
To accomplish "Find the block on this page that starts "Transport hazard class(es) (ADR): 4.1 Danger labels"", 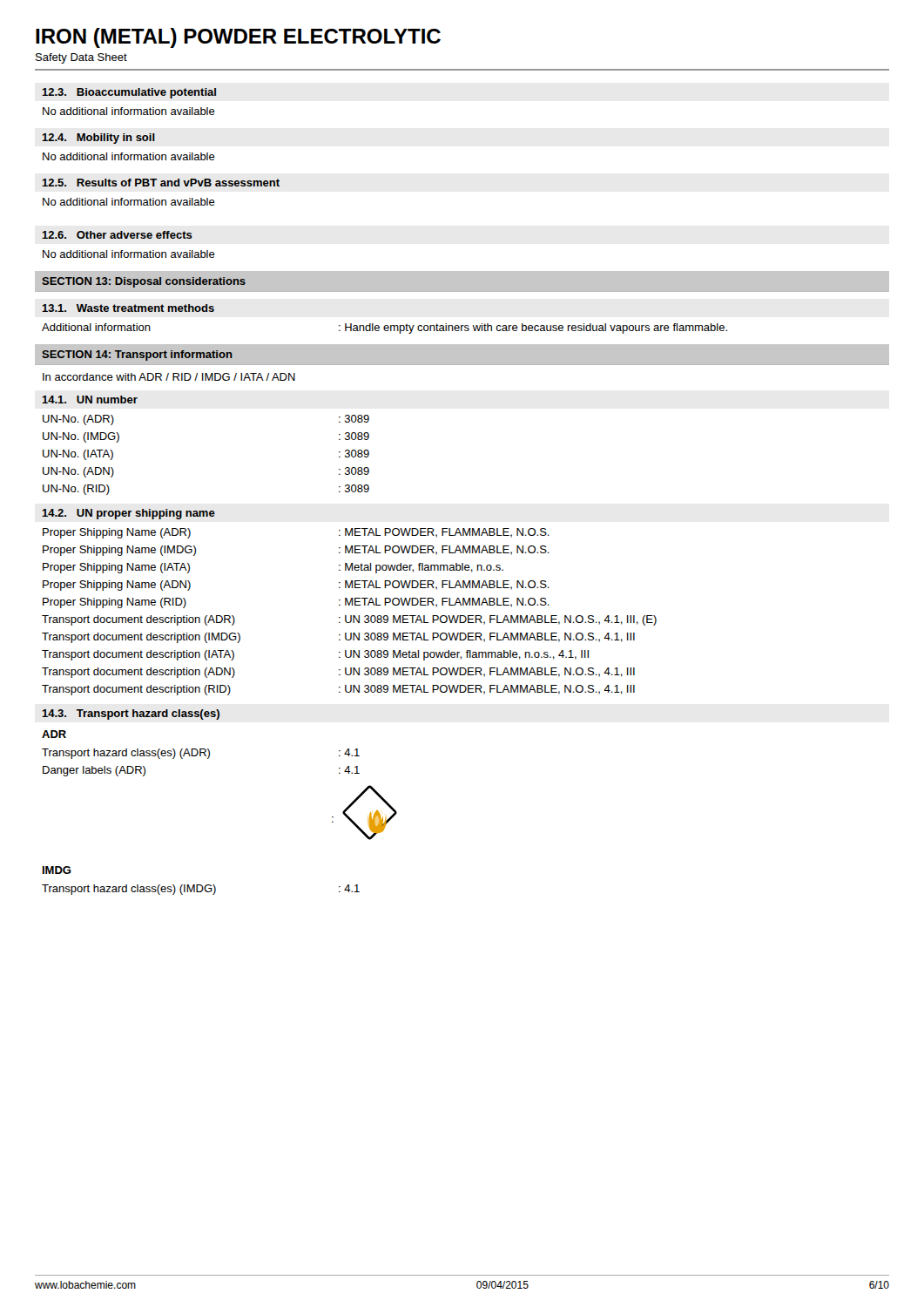I will pos(201,754).
